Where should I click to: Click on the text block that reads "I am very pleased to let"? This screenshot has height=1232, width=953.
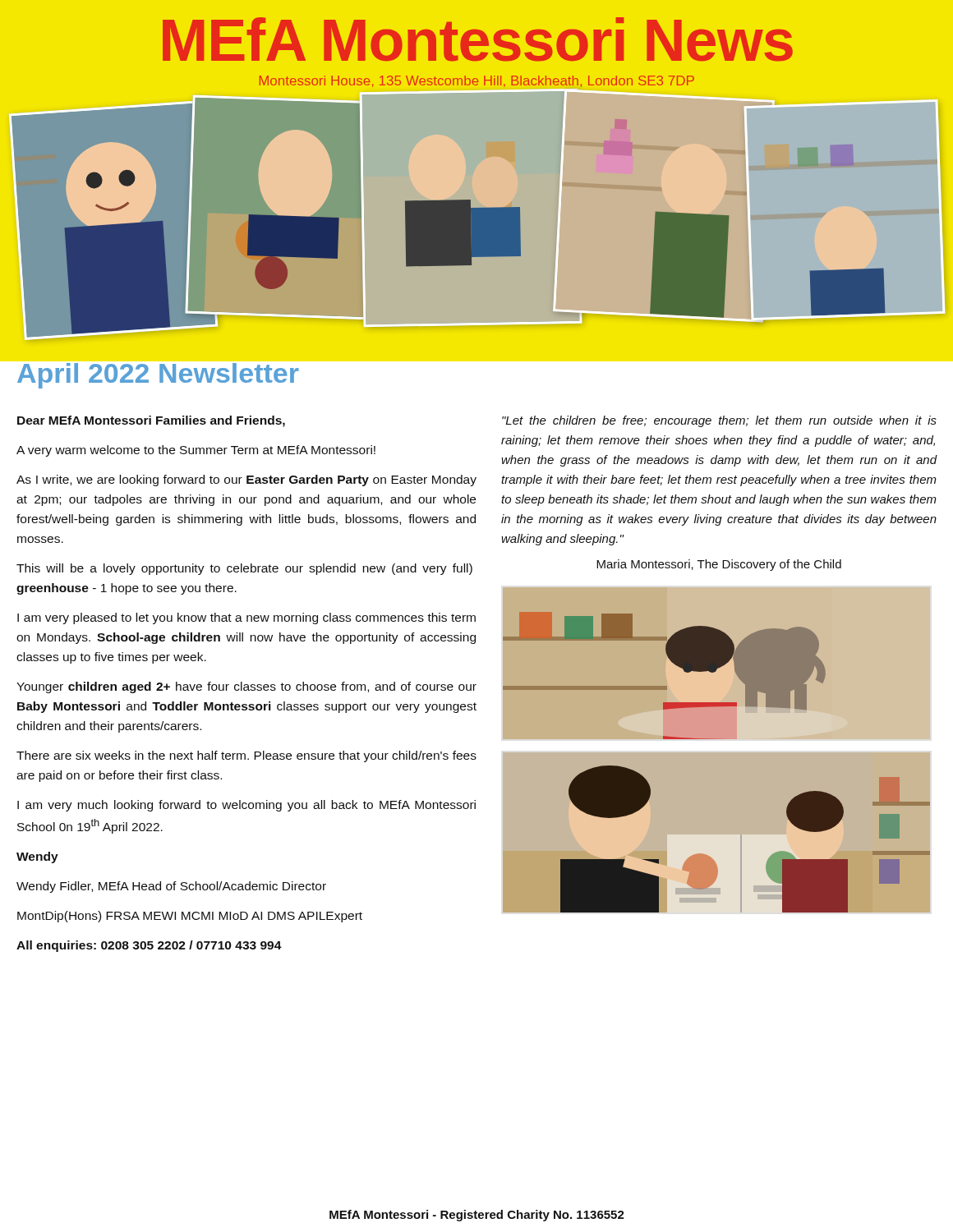pyautogui.click(x=246, y=637)
